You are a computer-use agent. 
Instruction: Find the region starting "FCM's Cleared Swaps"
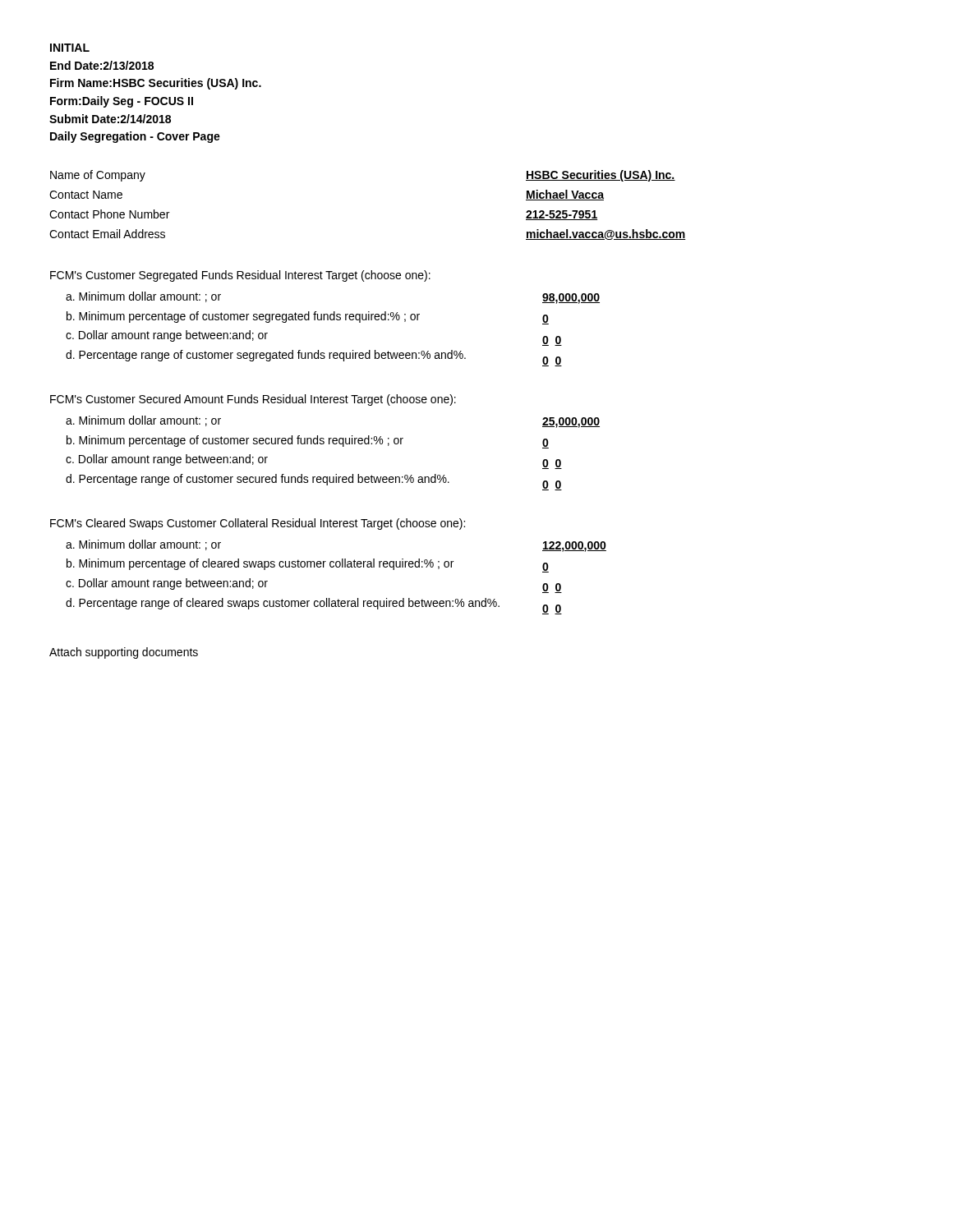coord(258,523)
